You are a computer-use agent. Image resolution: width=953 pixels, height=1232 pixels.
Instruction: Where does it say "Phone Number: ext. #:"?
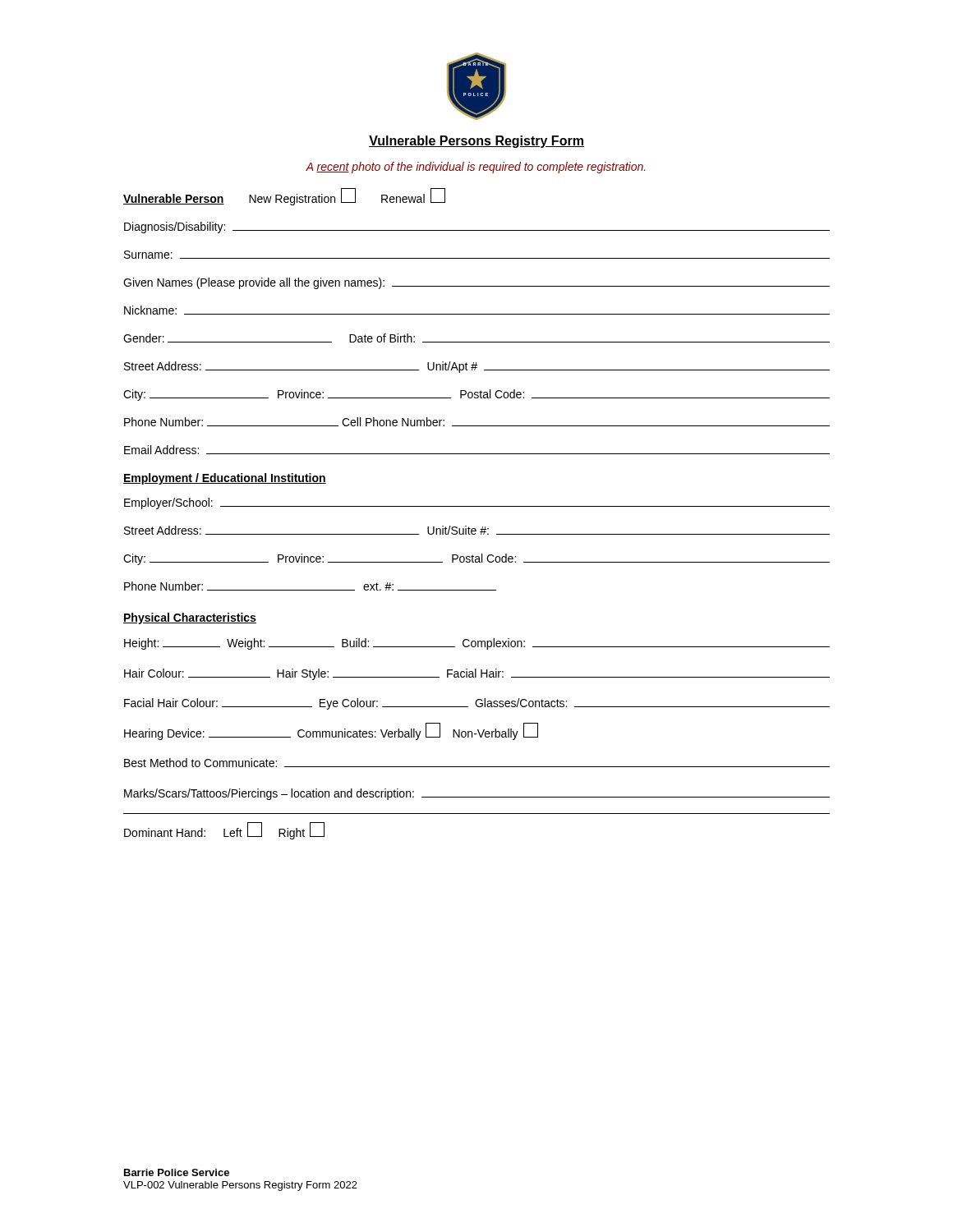[x=310, y=585]
